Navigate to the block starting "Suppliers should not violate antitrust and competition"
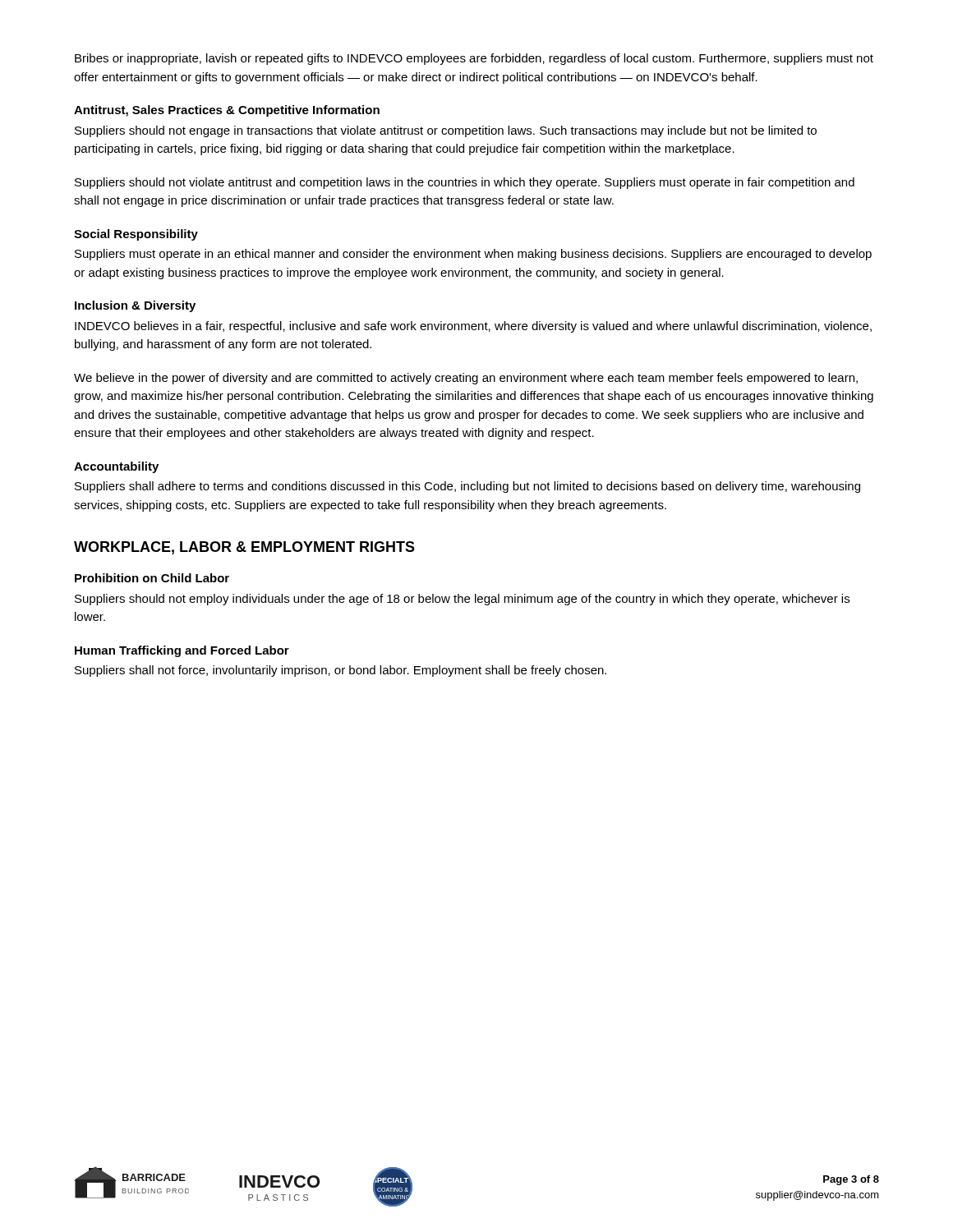Screen dimensions: 1232x953 (x=464, y=191)
